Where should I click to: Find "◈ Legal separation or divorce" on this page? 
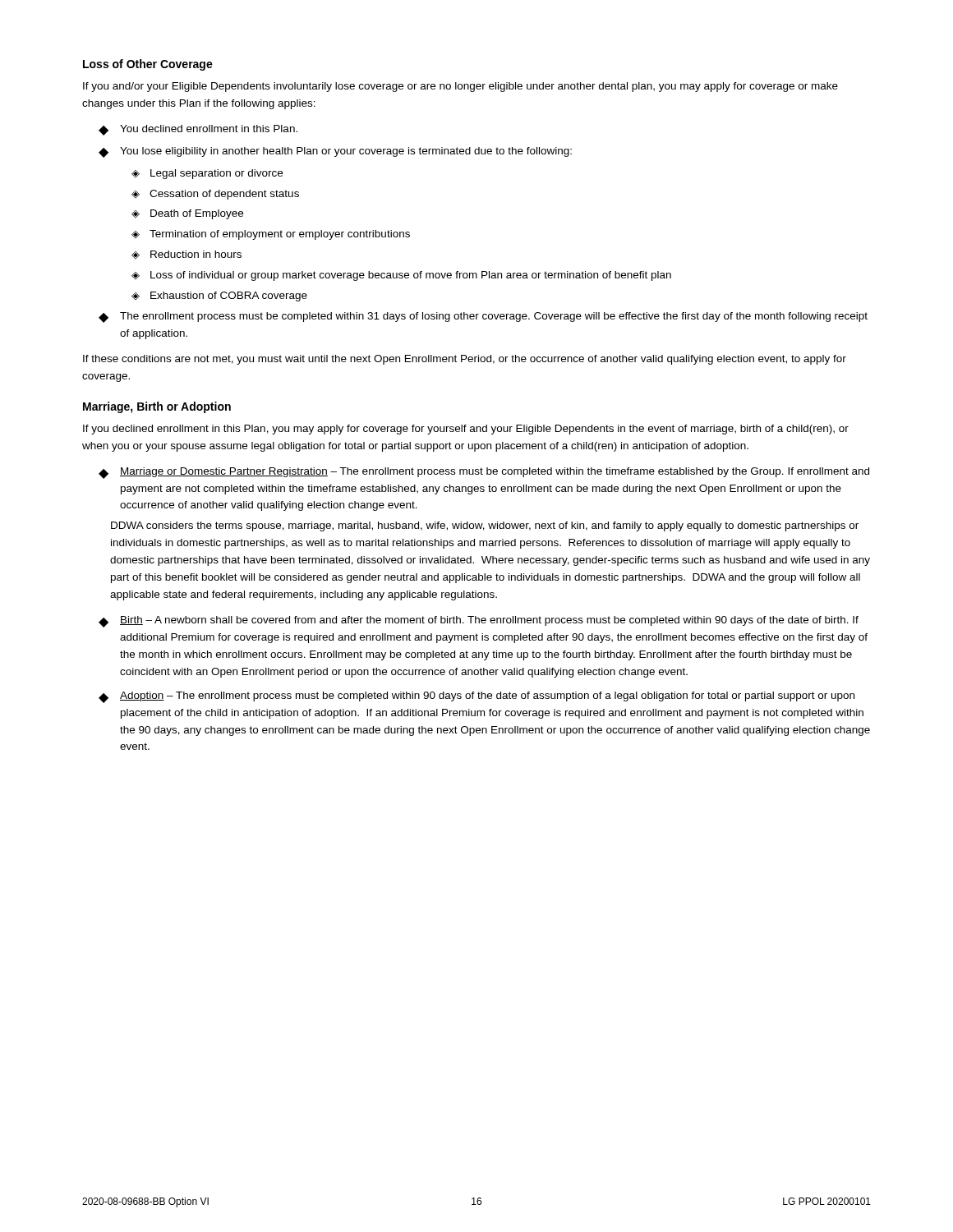(x=207, y=173)
